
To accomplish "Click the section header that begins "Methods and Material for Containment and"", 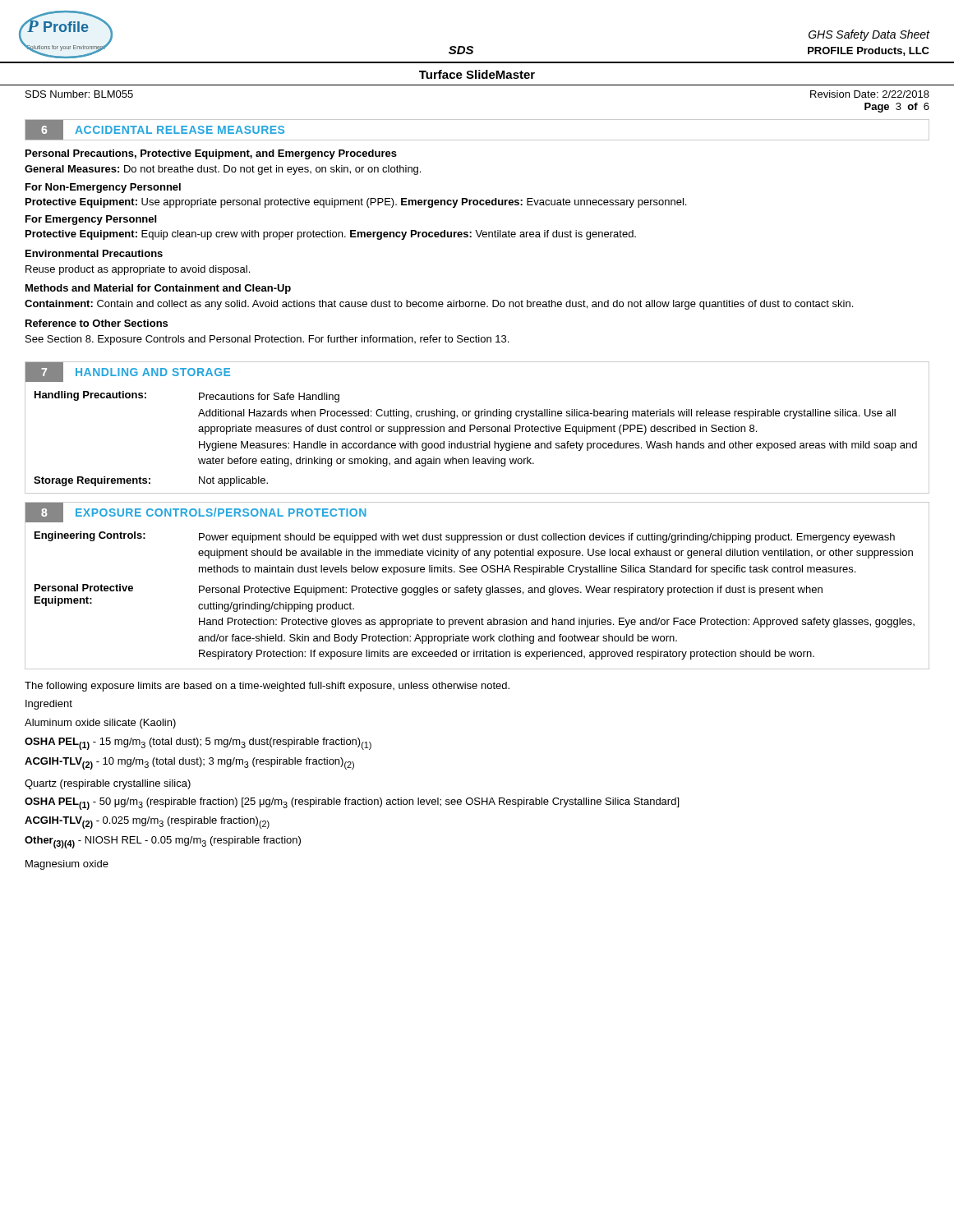I will [158, 288].
